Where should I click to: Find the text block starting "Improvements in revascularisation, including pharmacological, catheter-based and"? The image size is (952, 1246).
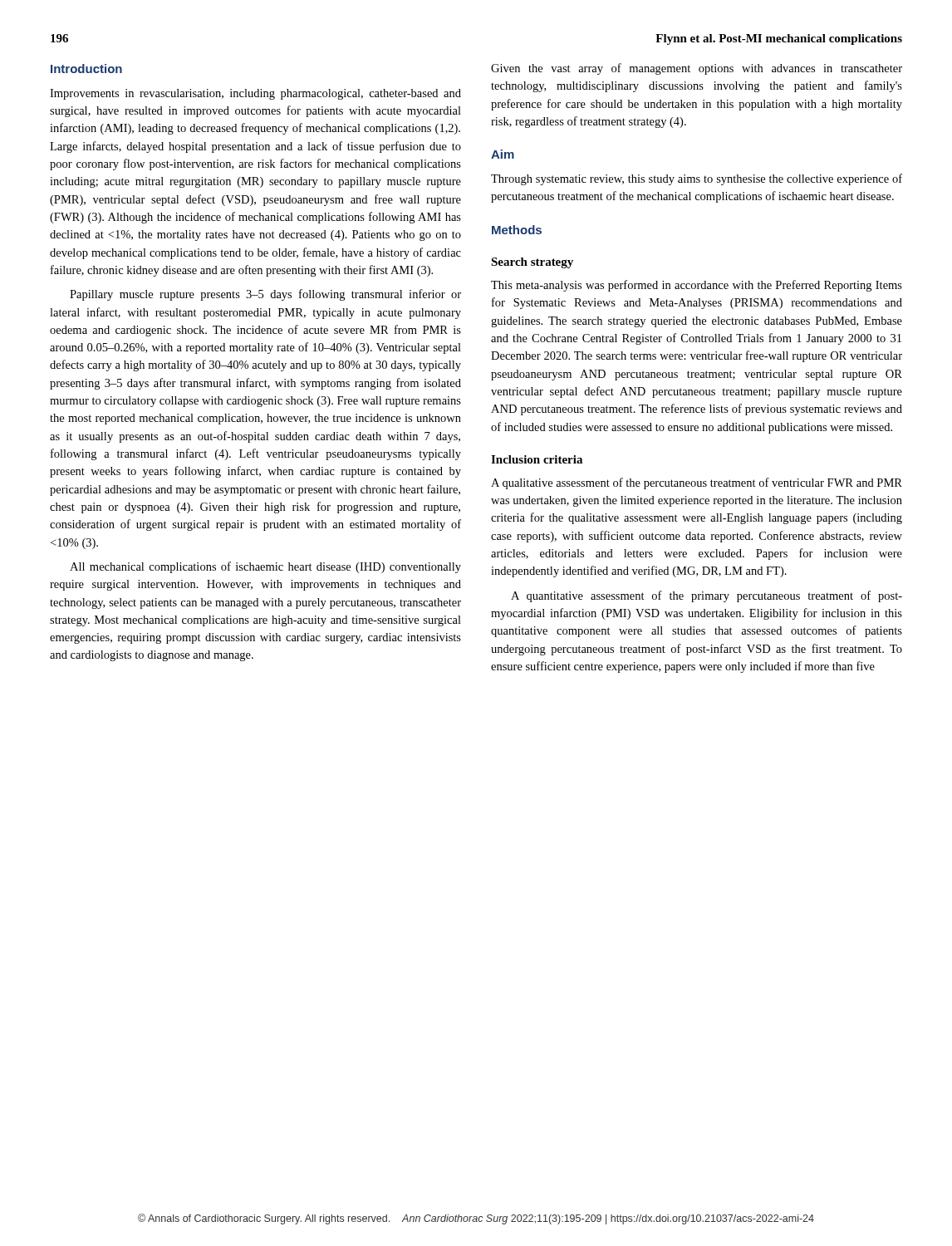pos(255,182)
